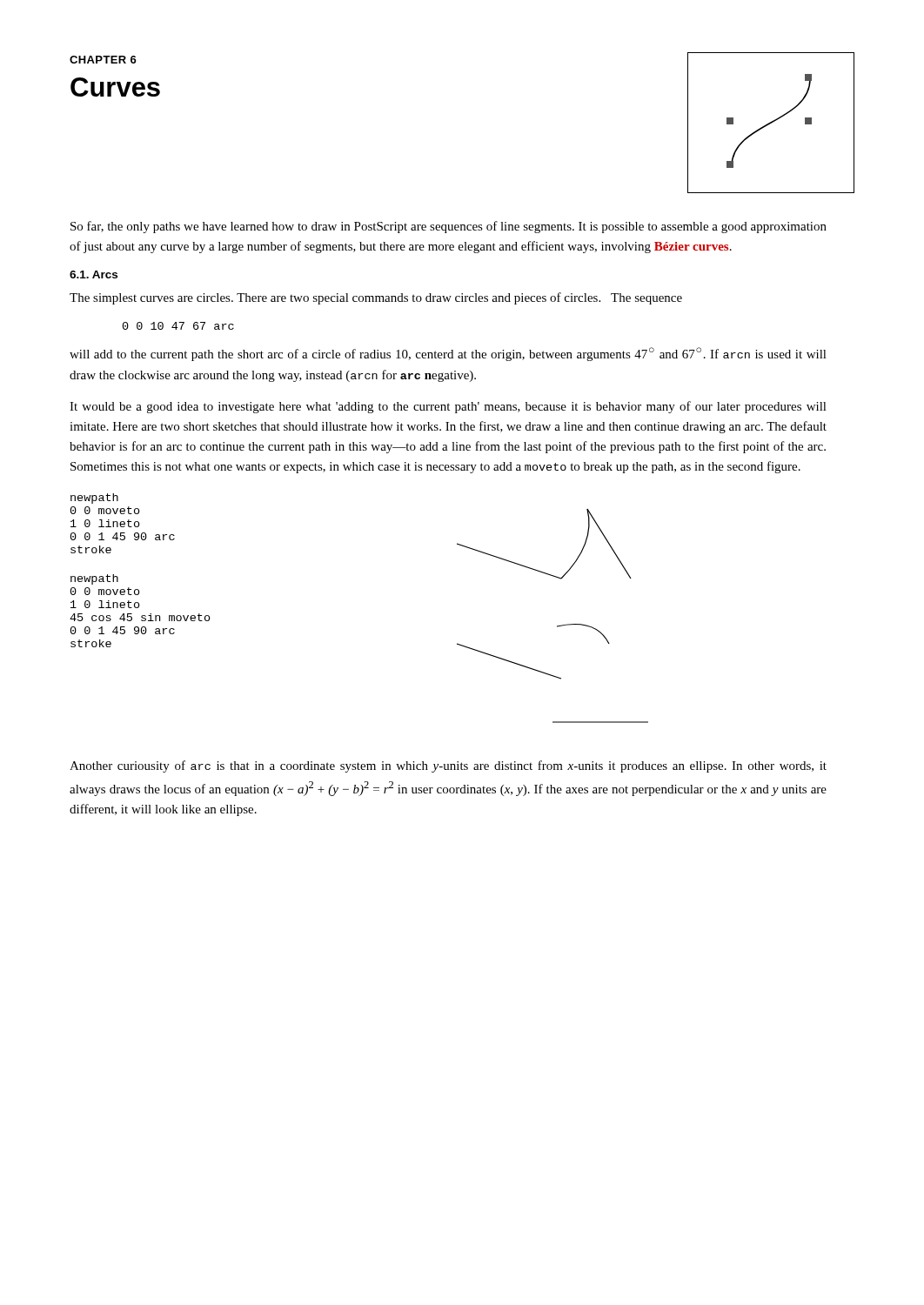Find the text block with the text "will add to the"

[x=448, y=363]
